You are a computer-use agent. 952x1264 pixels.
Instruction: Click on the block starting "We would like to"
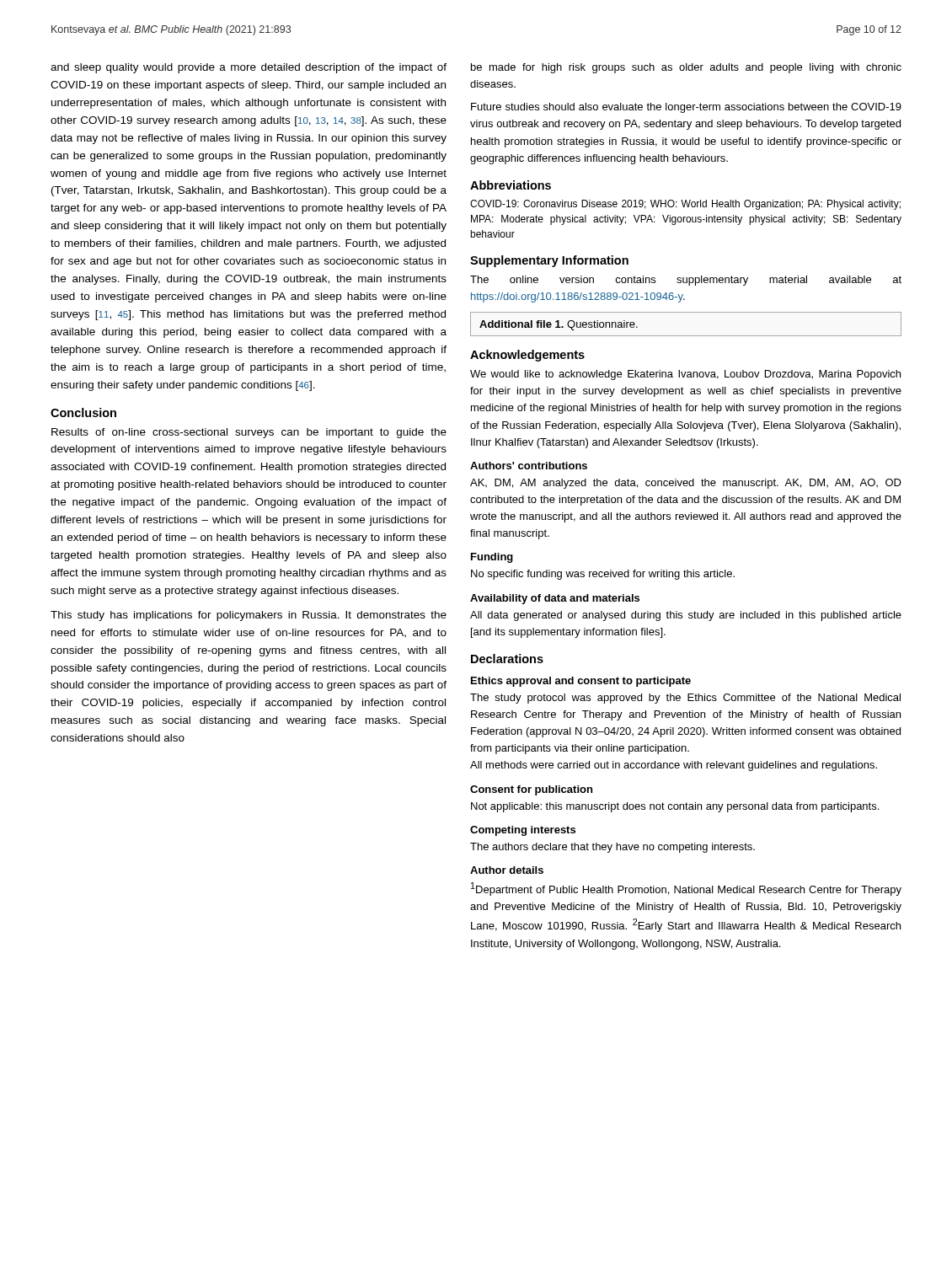coord(686,408)
